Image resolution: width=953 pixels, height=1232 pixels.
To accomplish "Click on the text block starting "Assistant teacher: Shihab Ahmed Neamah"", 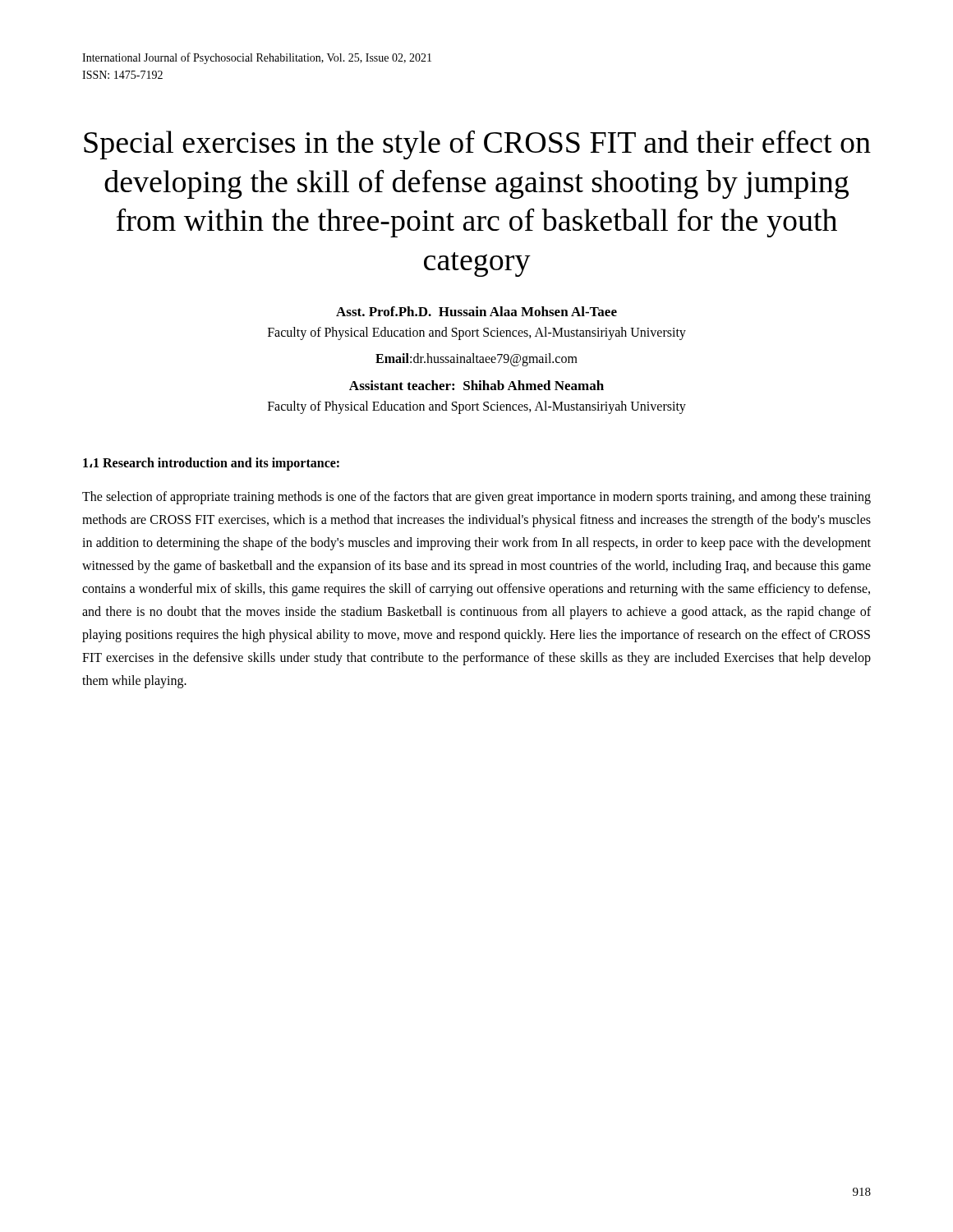I will pyautogui.click(x=476, y=386).
